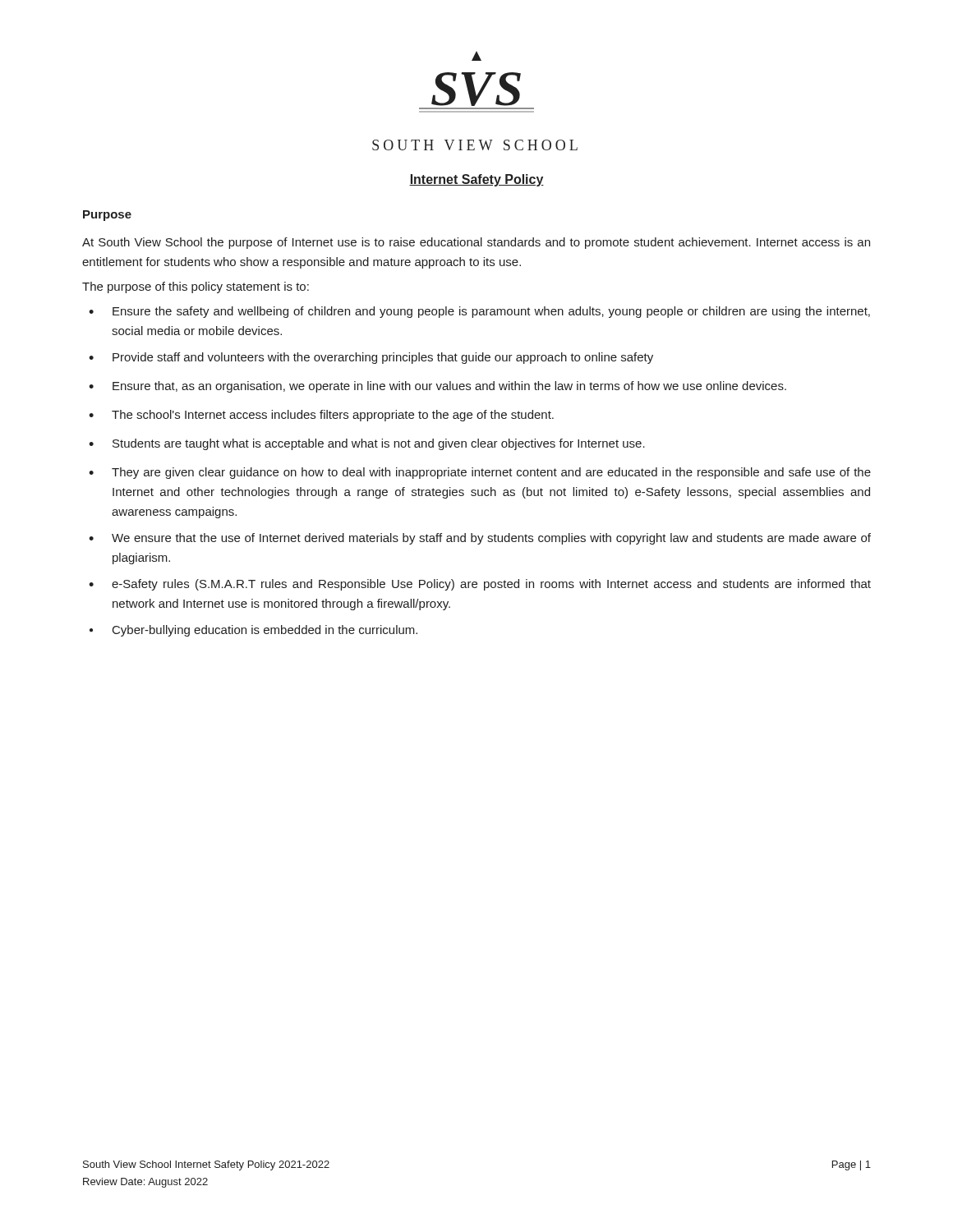Click the passage that begins "• e-Safety rules (S.M.A.R.T"

[x=476, y=594]
